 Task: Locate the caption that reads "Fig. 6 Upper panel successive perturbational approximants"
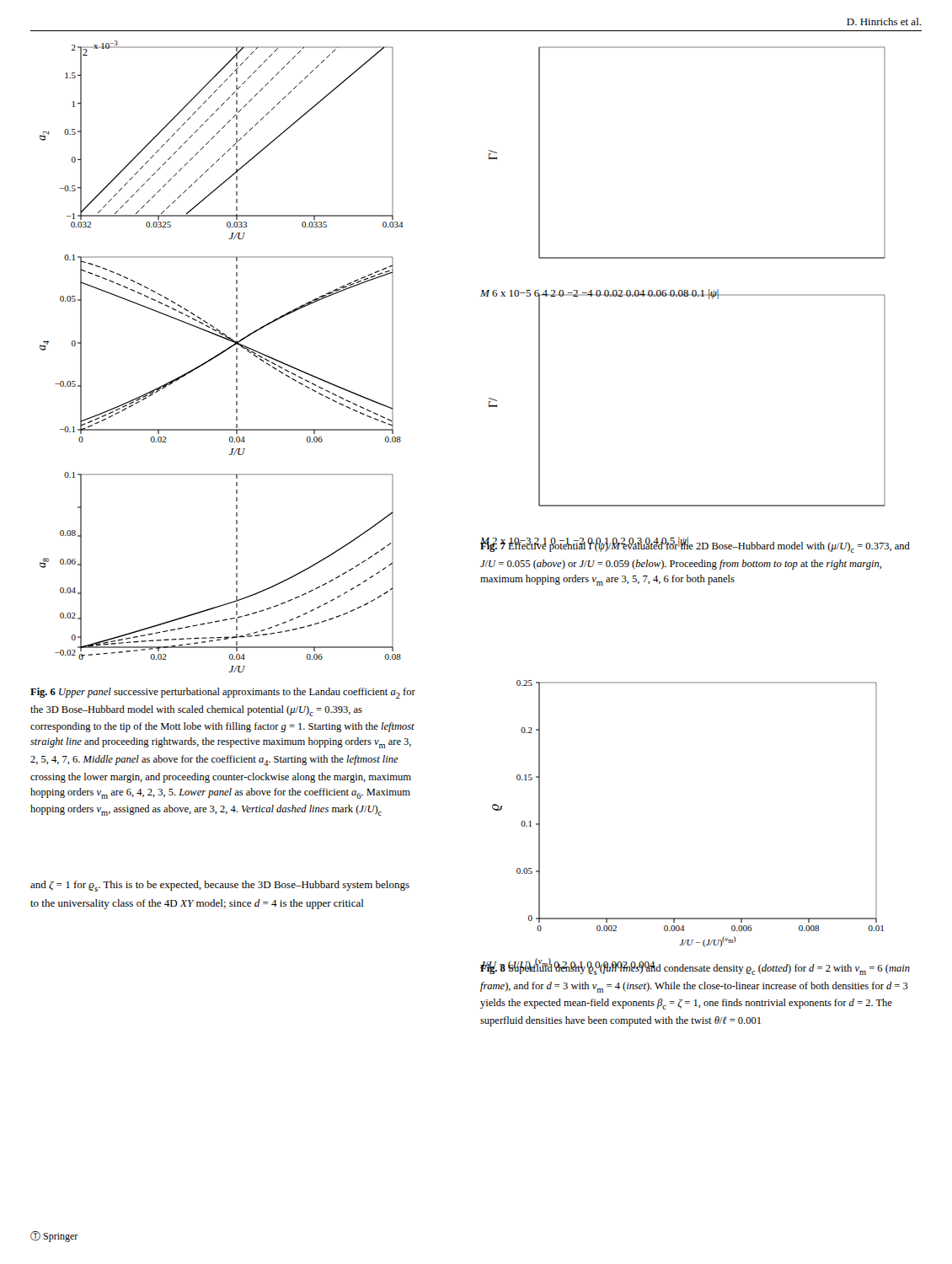pyautogui.click(x=223, y=752)
